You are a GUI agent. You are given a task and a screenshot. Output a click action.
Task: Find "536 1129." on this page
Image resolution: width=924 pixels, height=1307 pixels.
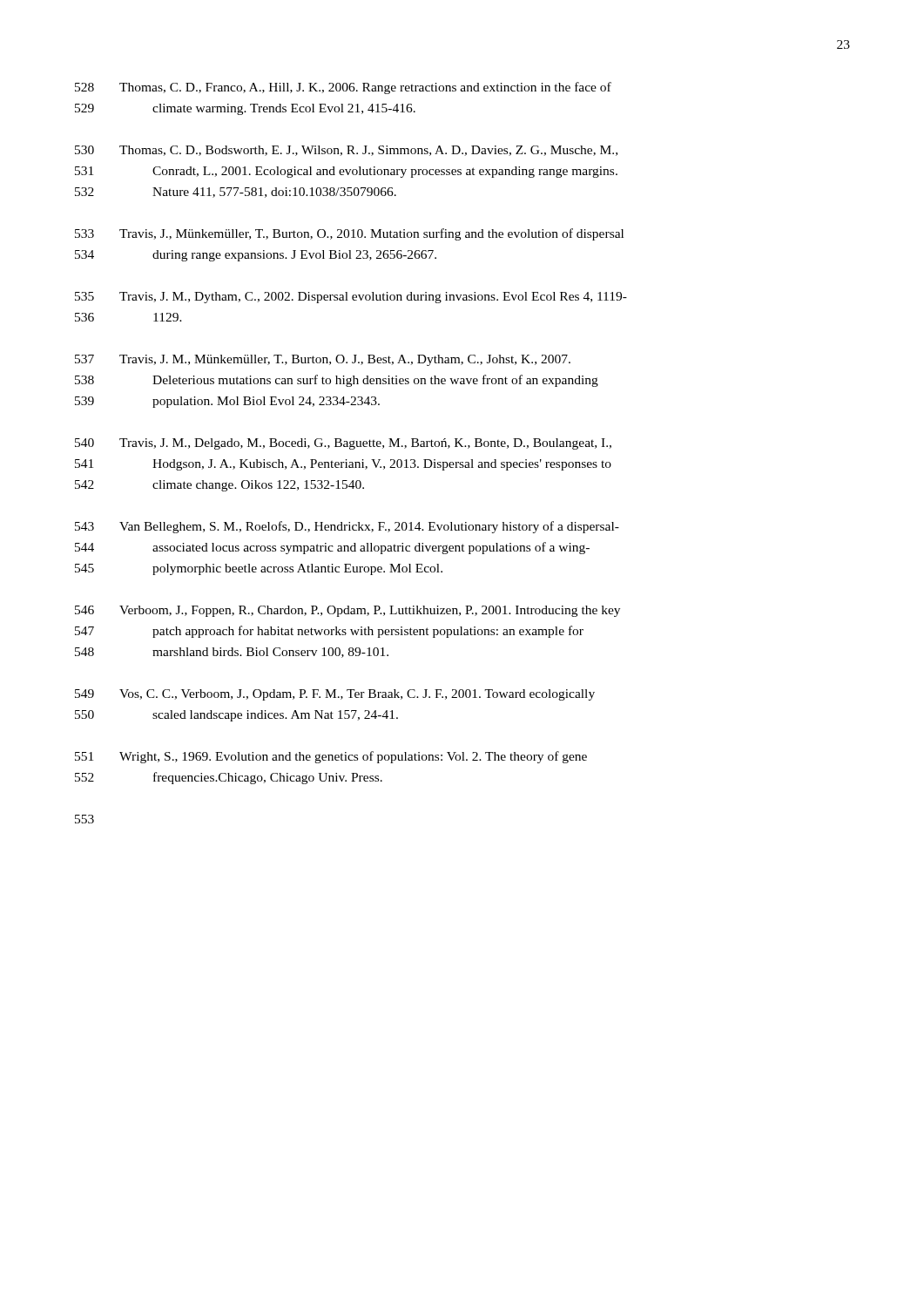tap(84, 317)
